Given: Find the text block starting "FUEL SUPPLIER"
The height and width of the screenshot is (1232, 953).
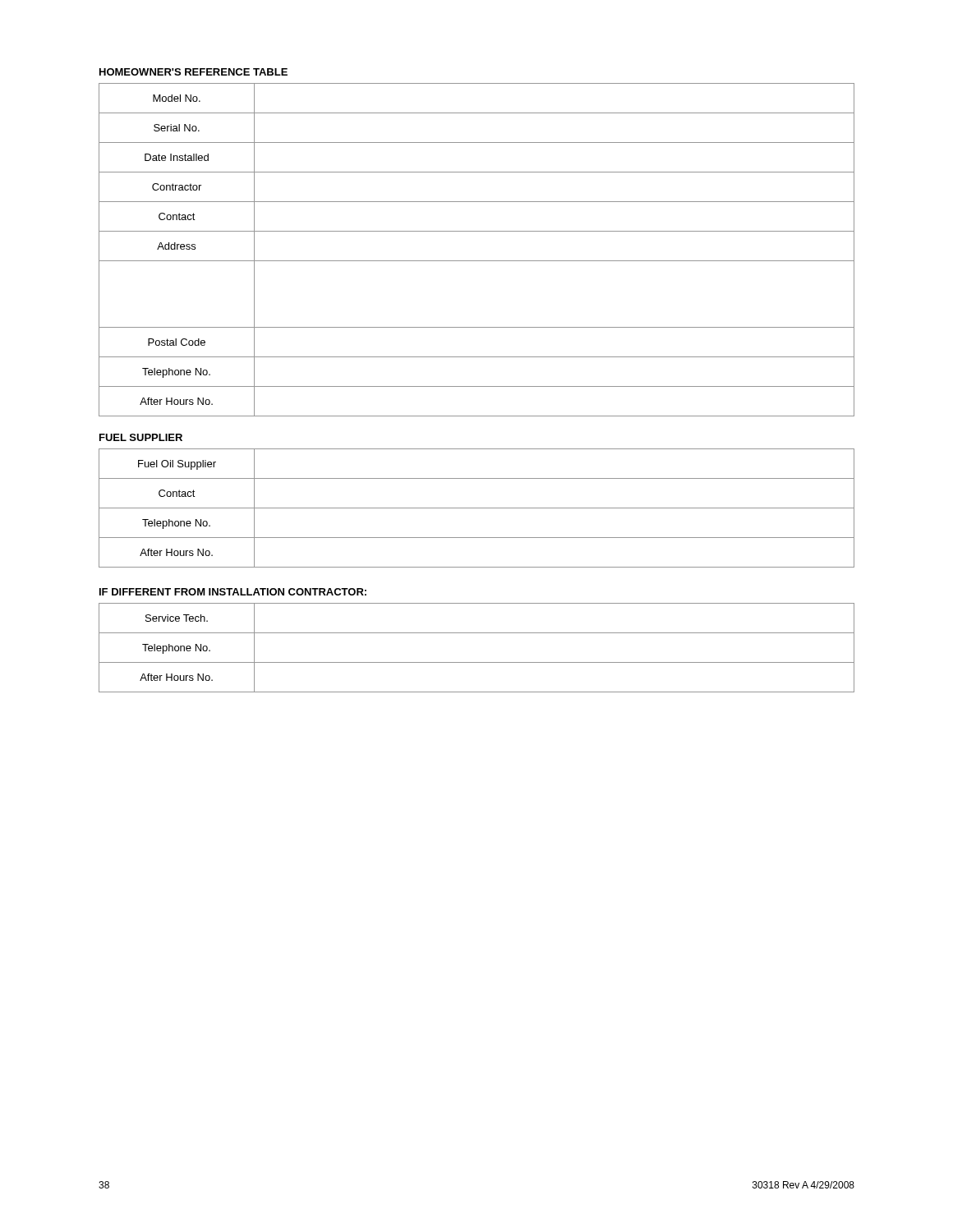Looking at the screenshot, I should (x=141, y=437).
